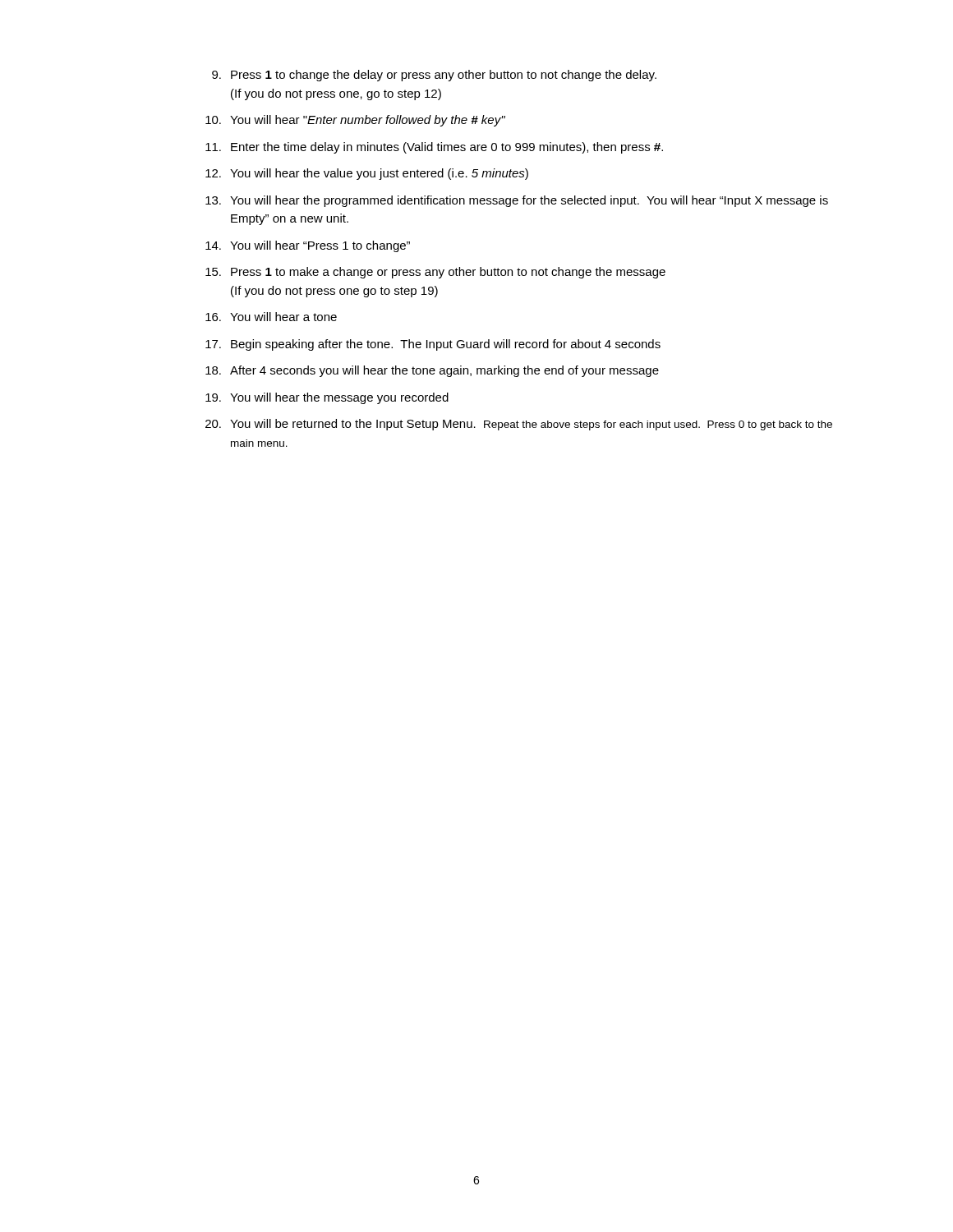Where is the passage that starts "16. You will hear"?

pos(271,317)
